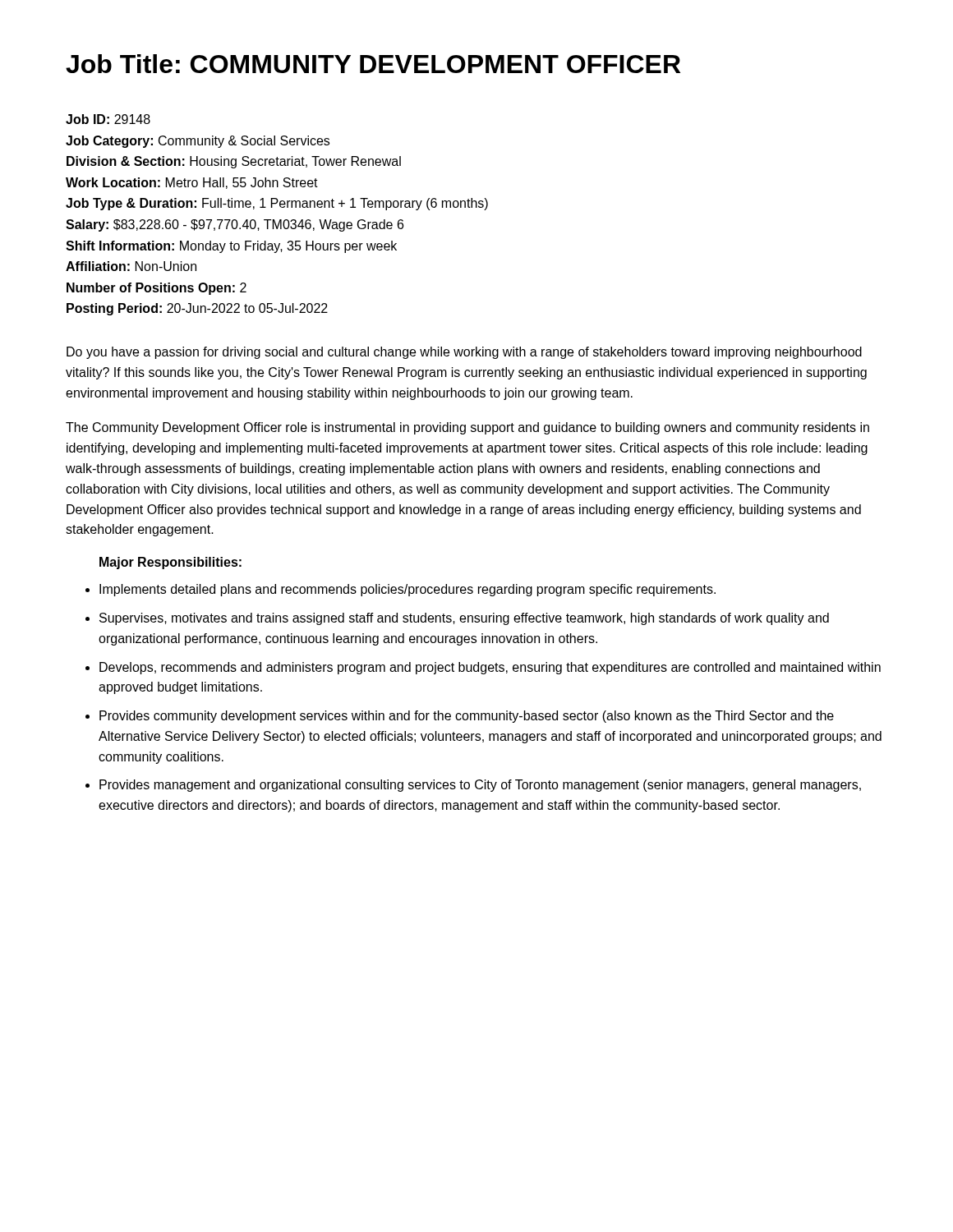Viewport: 953px width, 1232px height.
Task: Point to the block beginning "Develops, recommends and"
Action: pyautogui.click(x=490, y=677)
